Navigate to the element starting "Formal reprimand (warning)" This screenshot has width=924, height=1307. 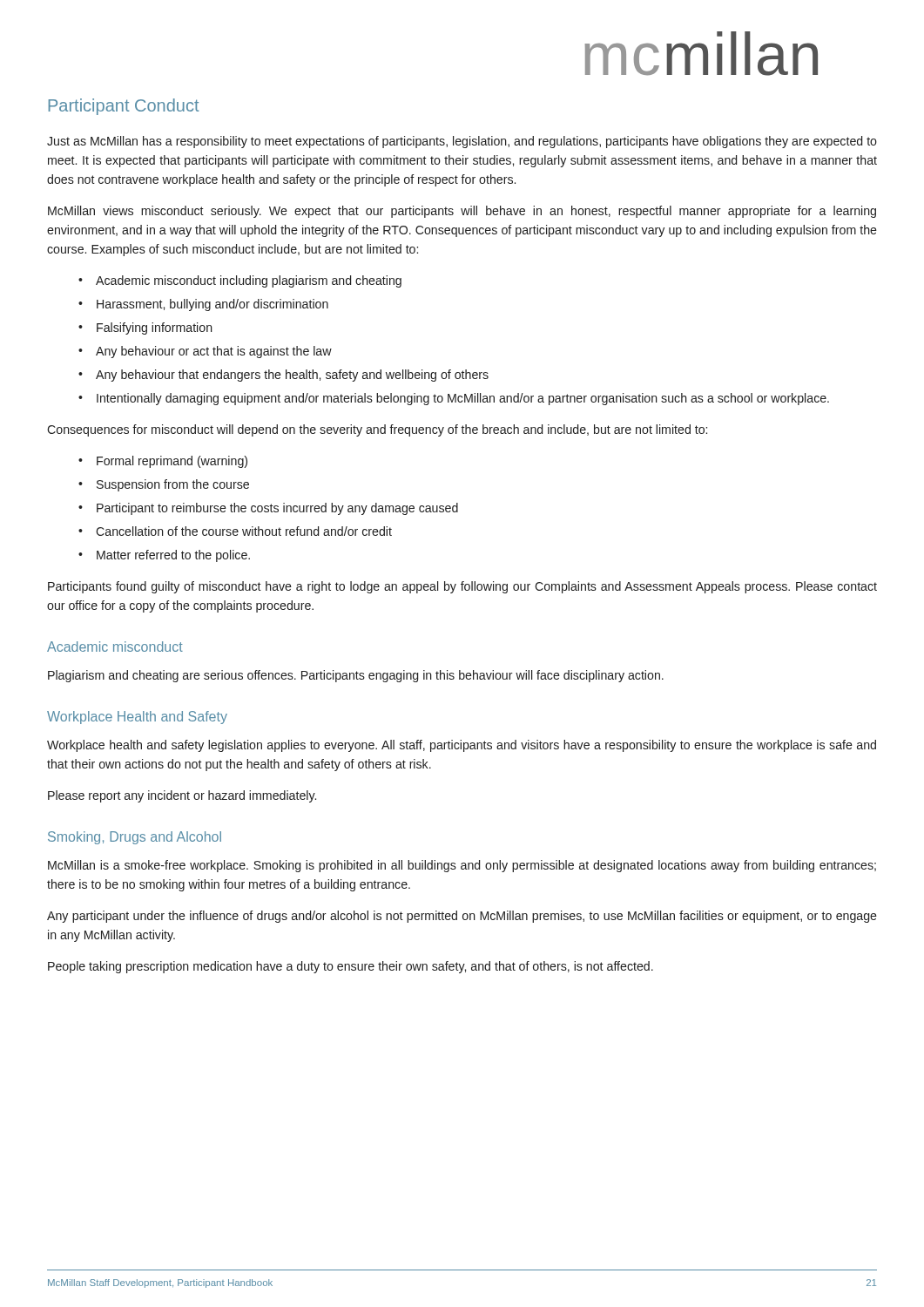click(x=172, y=461)
